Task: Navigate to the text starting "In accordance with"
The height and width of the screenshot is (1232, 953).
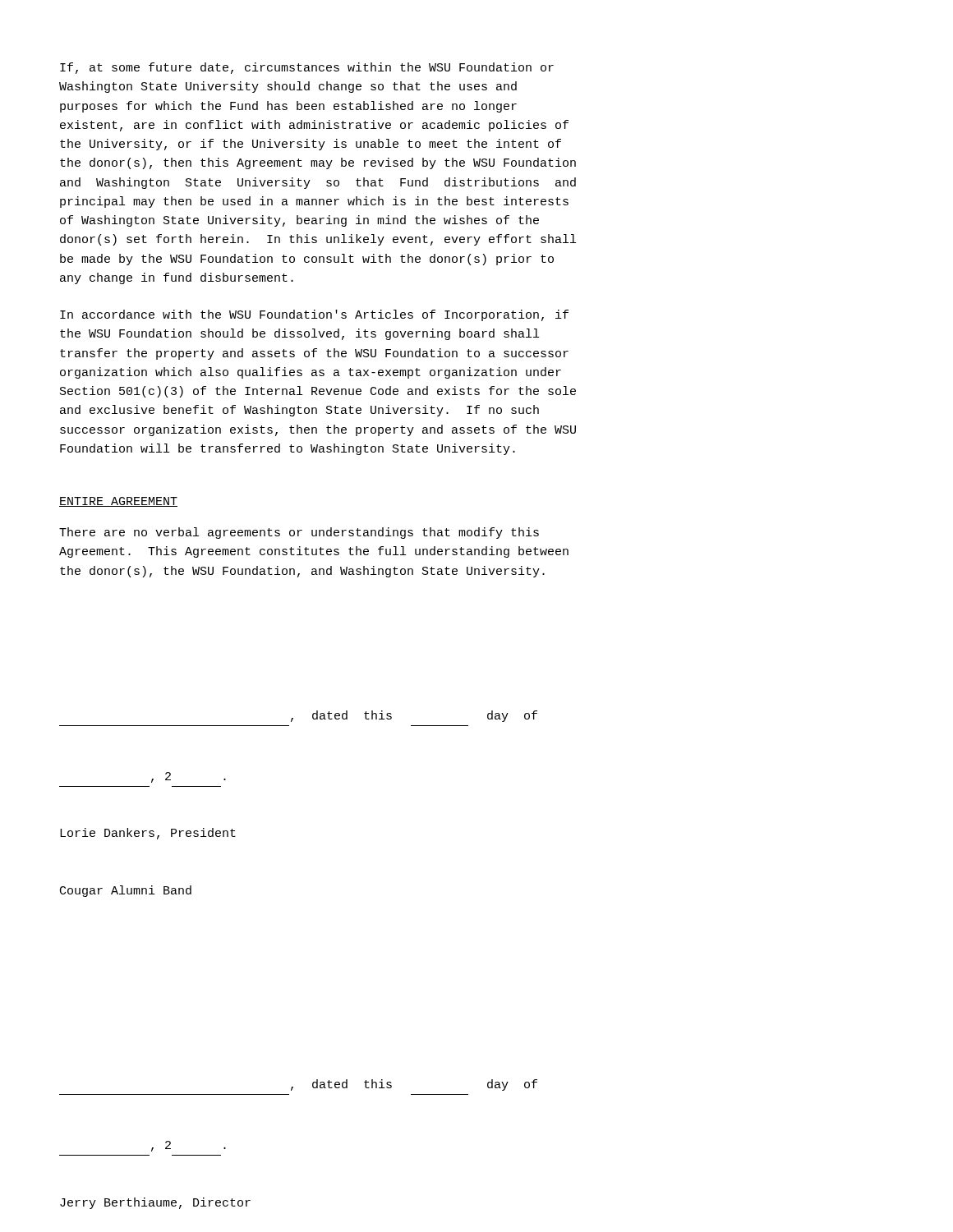Action: [318, 383]
